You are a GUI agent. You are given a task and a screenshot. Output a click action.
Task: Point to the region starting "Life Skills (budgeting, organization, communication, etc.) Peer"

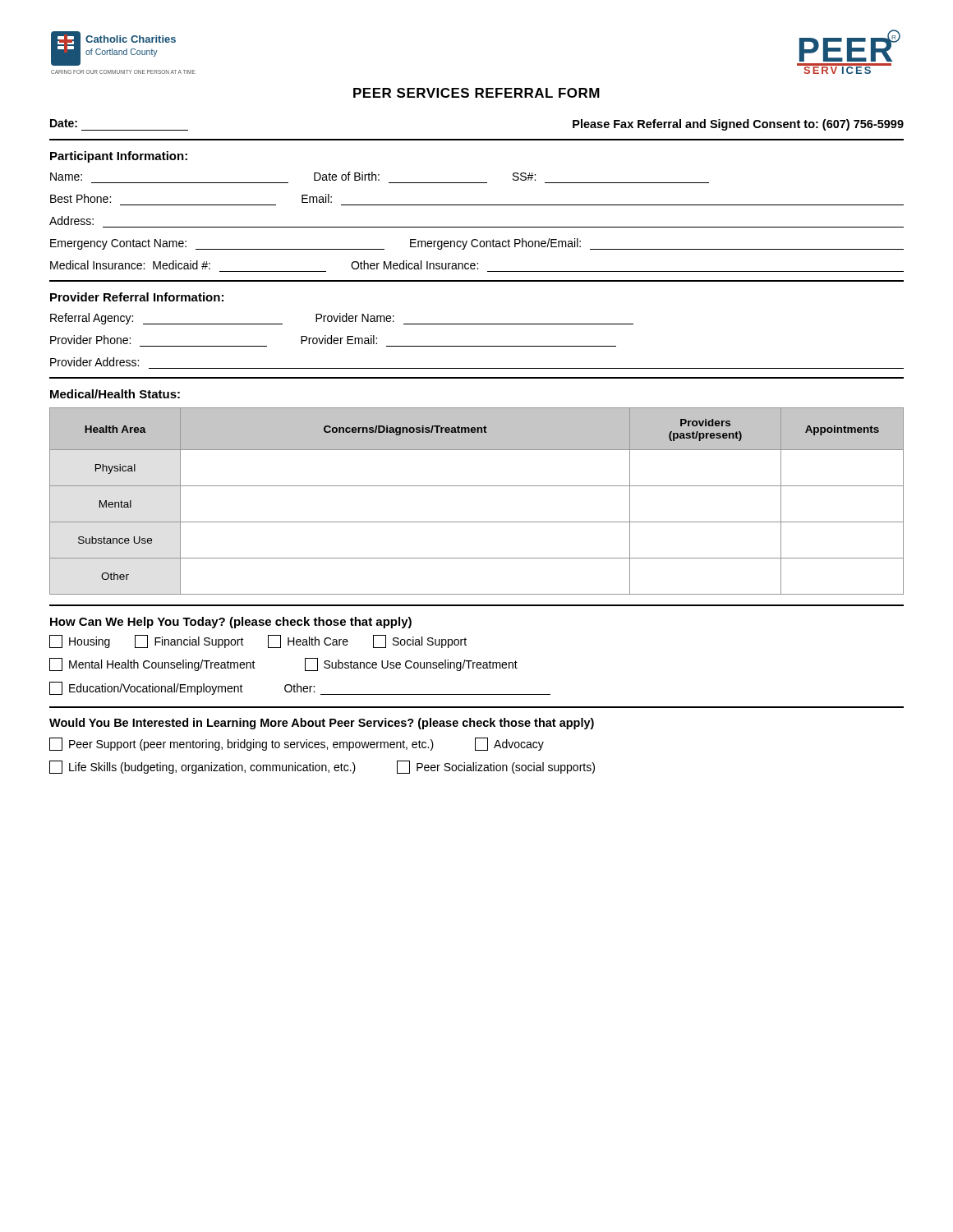322,767
